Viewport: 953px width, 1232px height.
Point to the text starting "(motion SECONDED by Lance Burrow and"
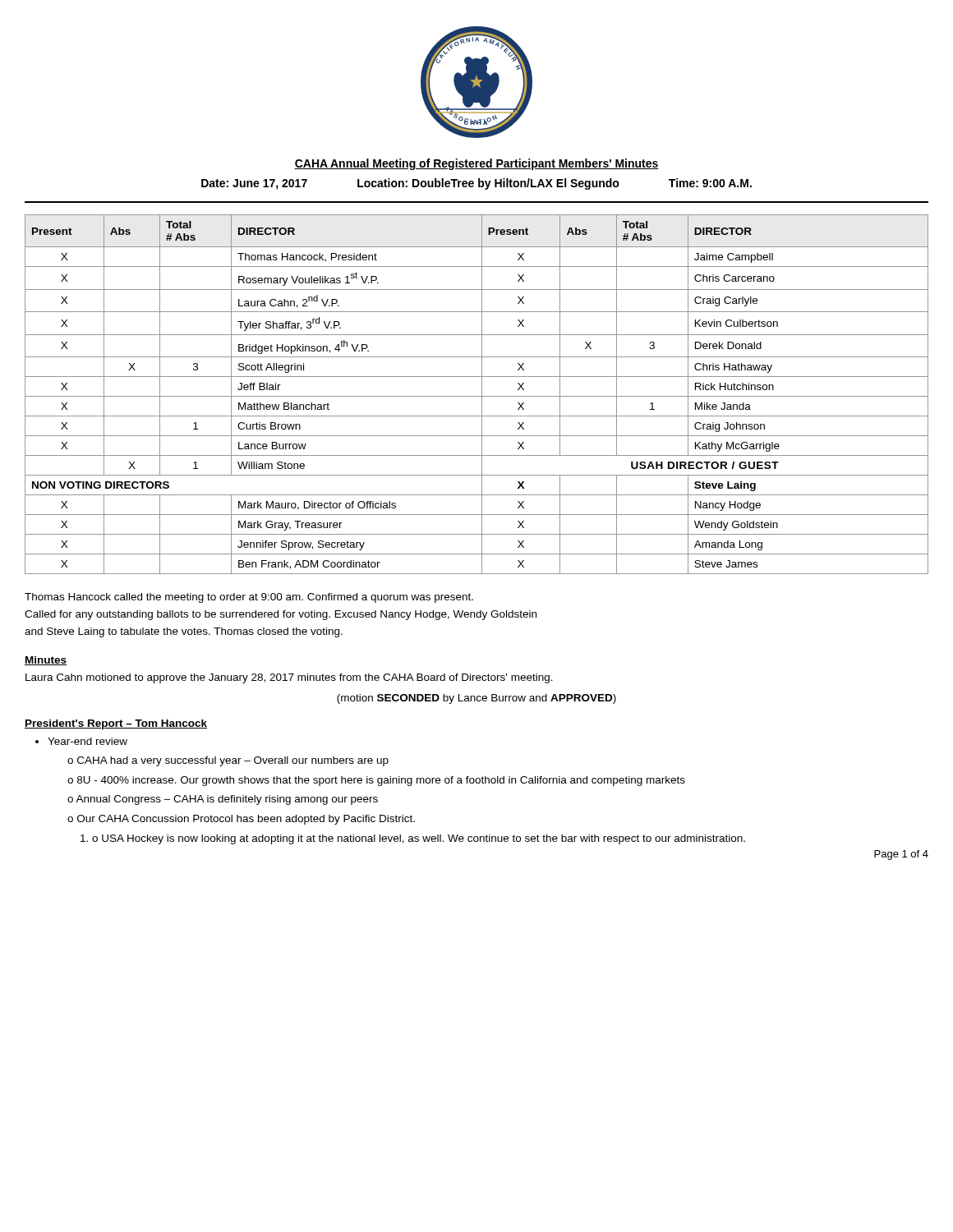[476, 697]
